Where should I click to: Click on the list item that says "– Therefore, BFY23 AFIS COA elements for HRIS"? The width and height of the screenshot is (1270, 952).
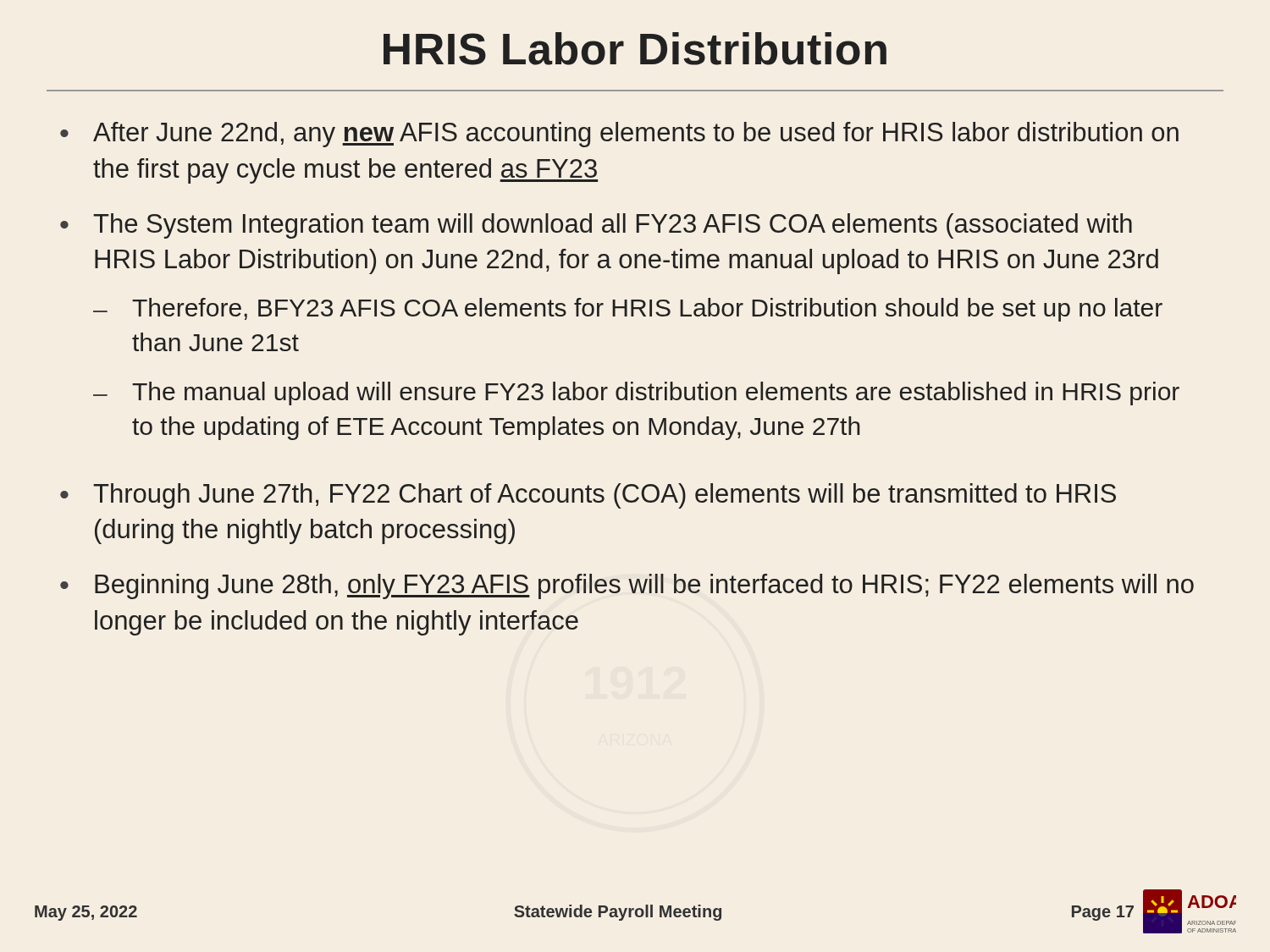point(648,325)
